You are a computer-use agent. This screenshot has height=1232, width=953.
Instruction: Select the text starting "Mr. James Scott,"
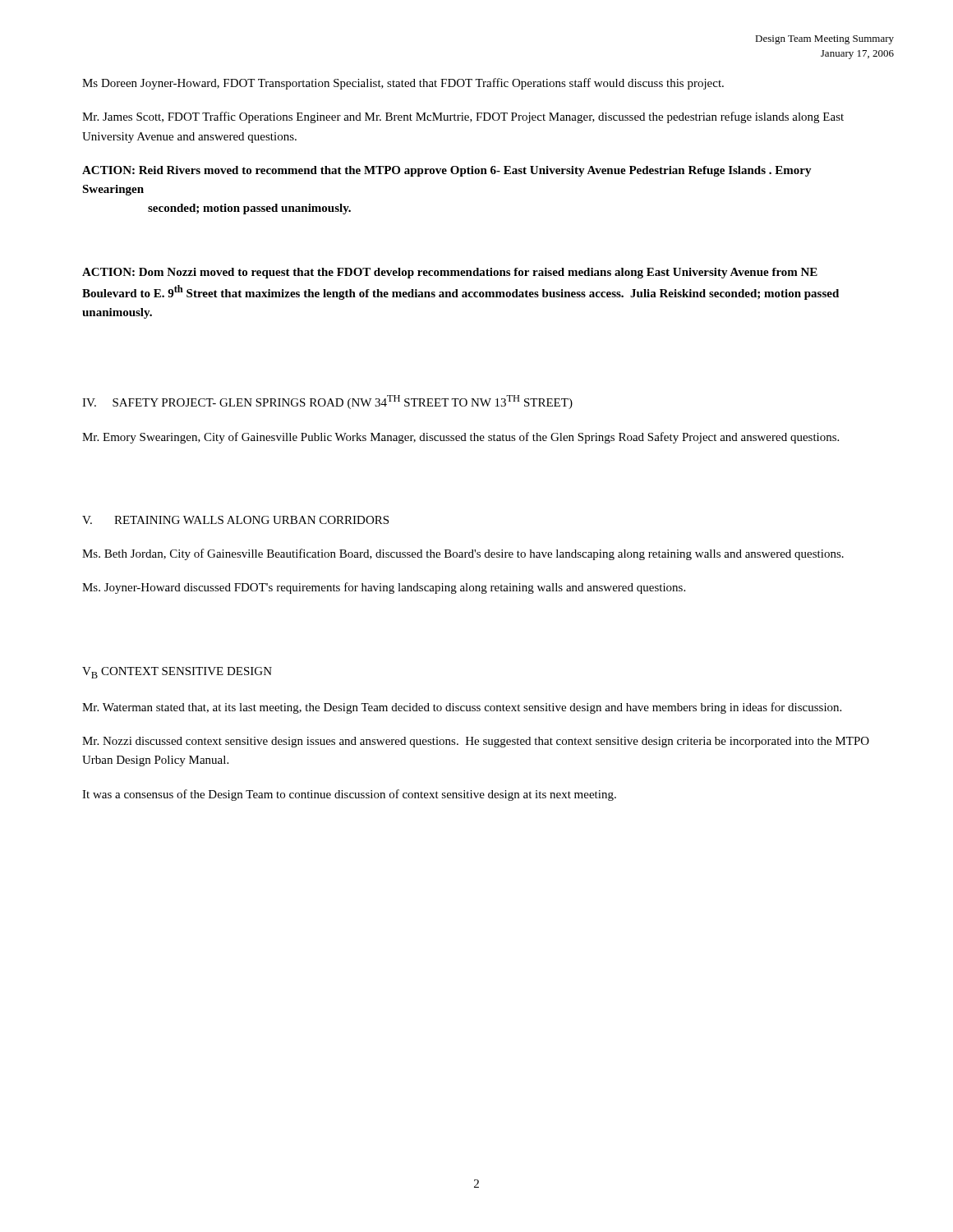click(x=463, y=126)
